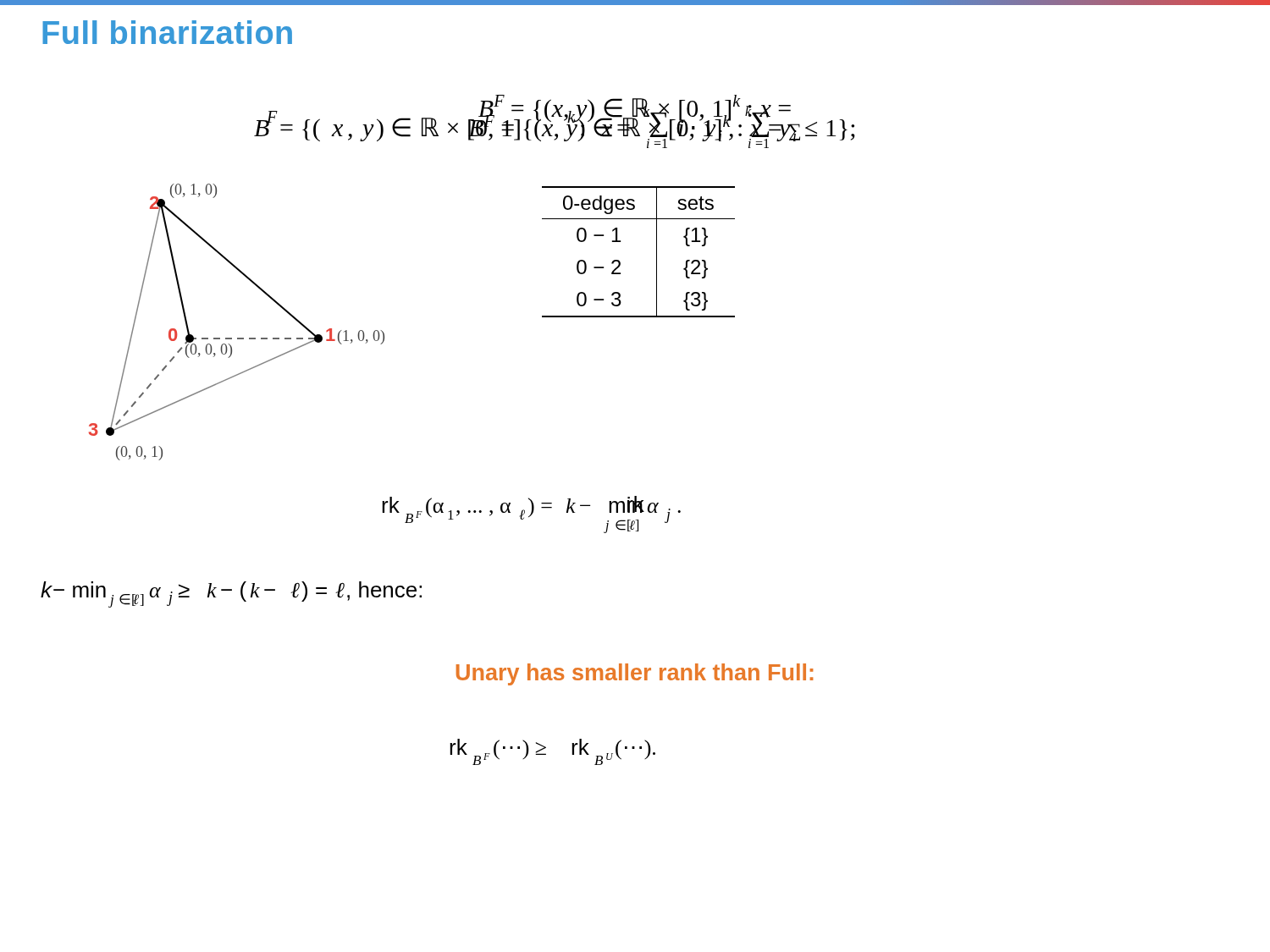This screenshot has width=1270, height=952.
Task: Locate the table with the text "0 − 1"
Action: (638, 252)
